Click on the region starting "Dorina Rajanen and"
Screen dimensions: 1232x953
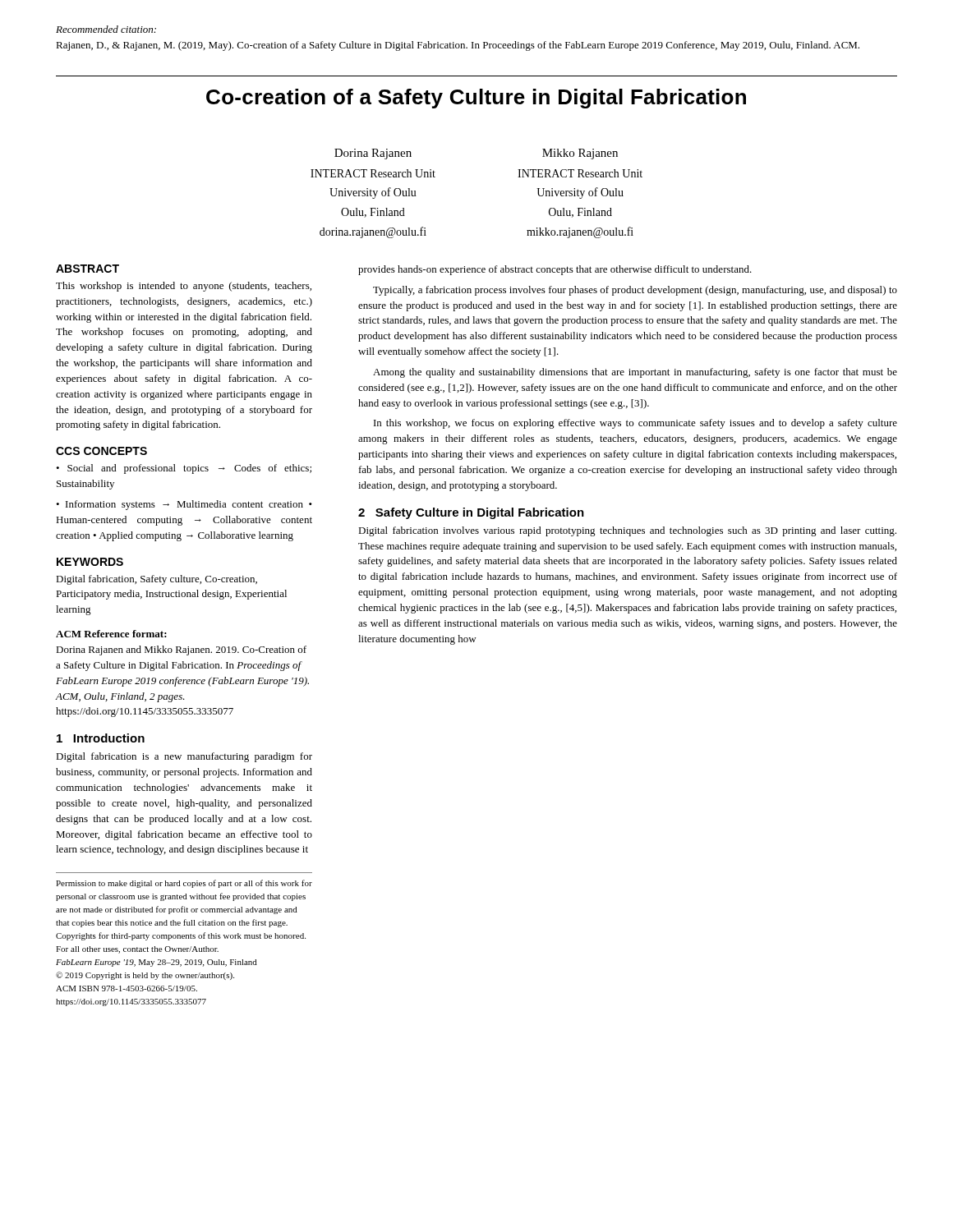coord(183,680)
